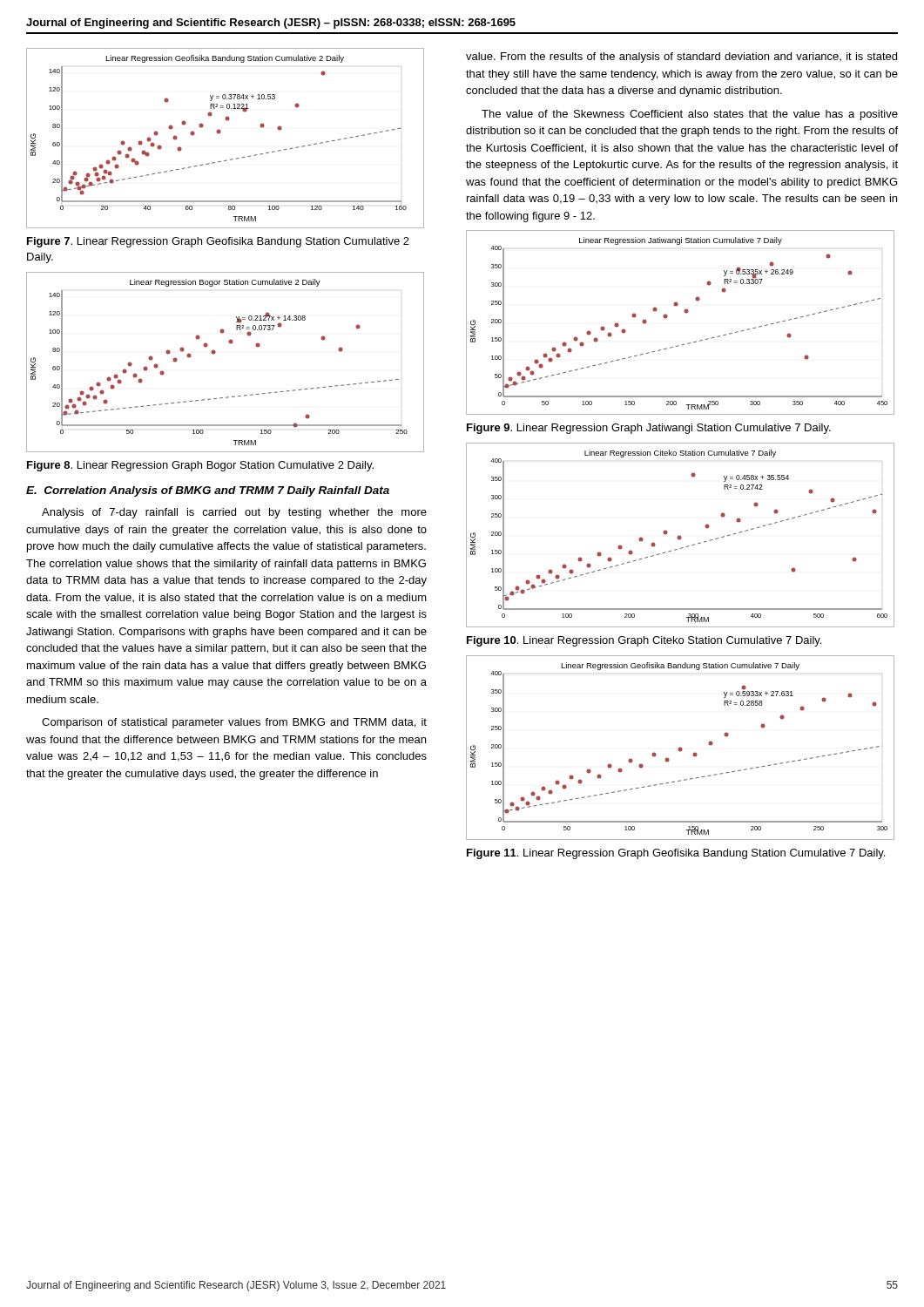Locate the text block that reads "Comparison of statistical parameter"
Screen dimensions: 1307x924
click(x=226, y=748)
